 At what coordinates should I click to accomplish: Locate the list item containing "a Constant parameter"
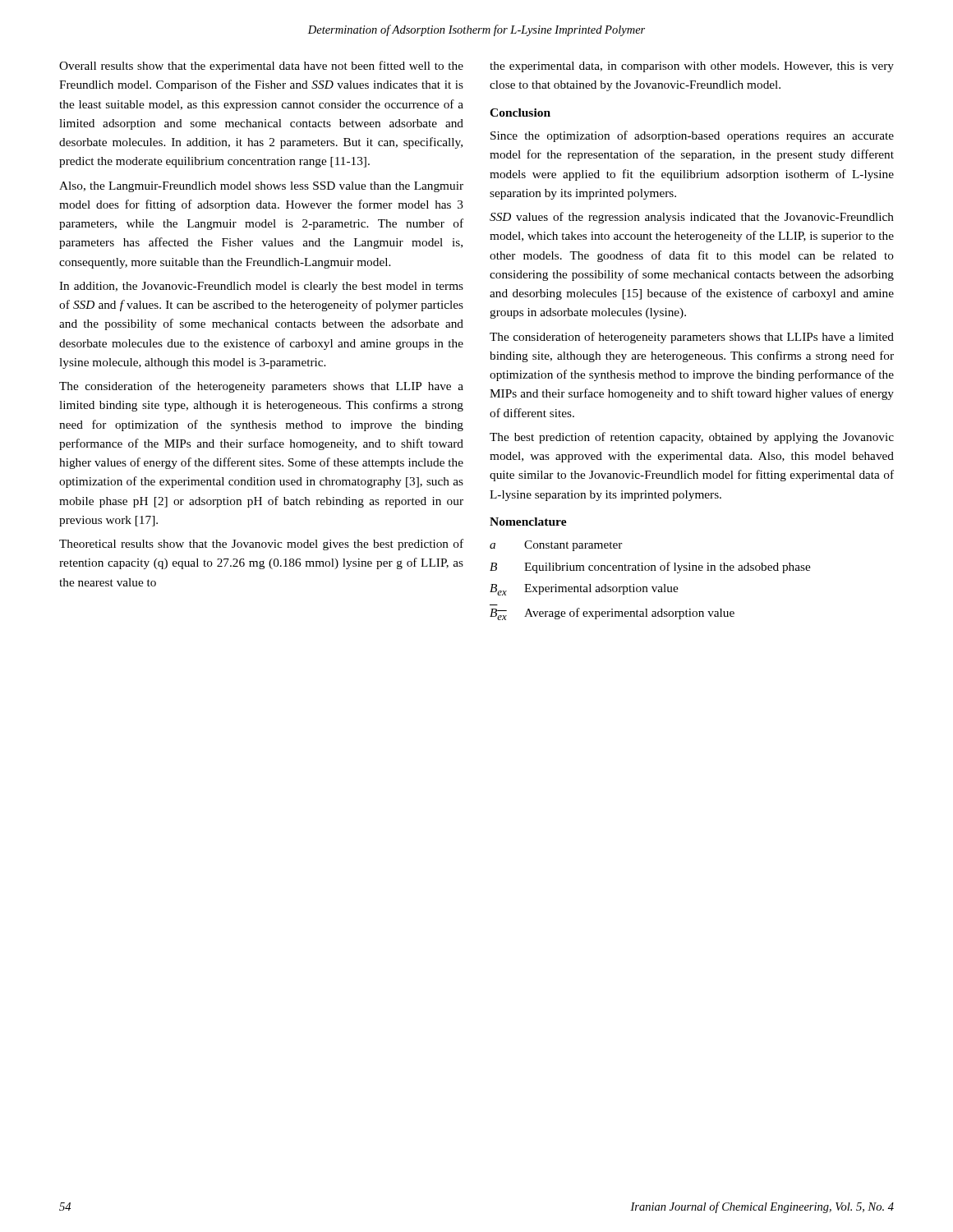[x=556, y=546]
